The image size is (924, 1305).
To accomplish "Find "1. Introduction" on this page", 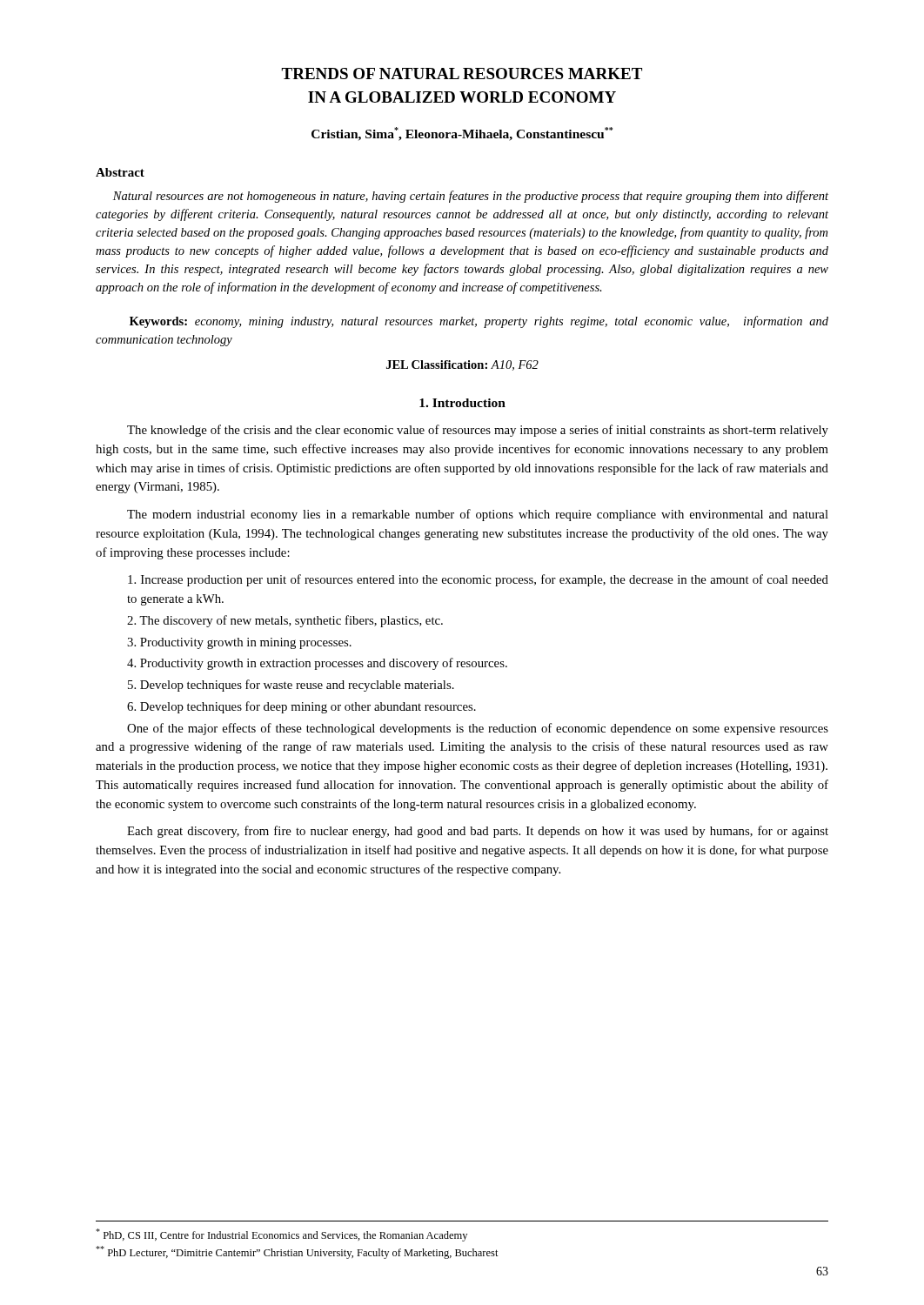I will pyautogui.click(x=462, y=402).
